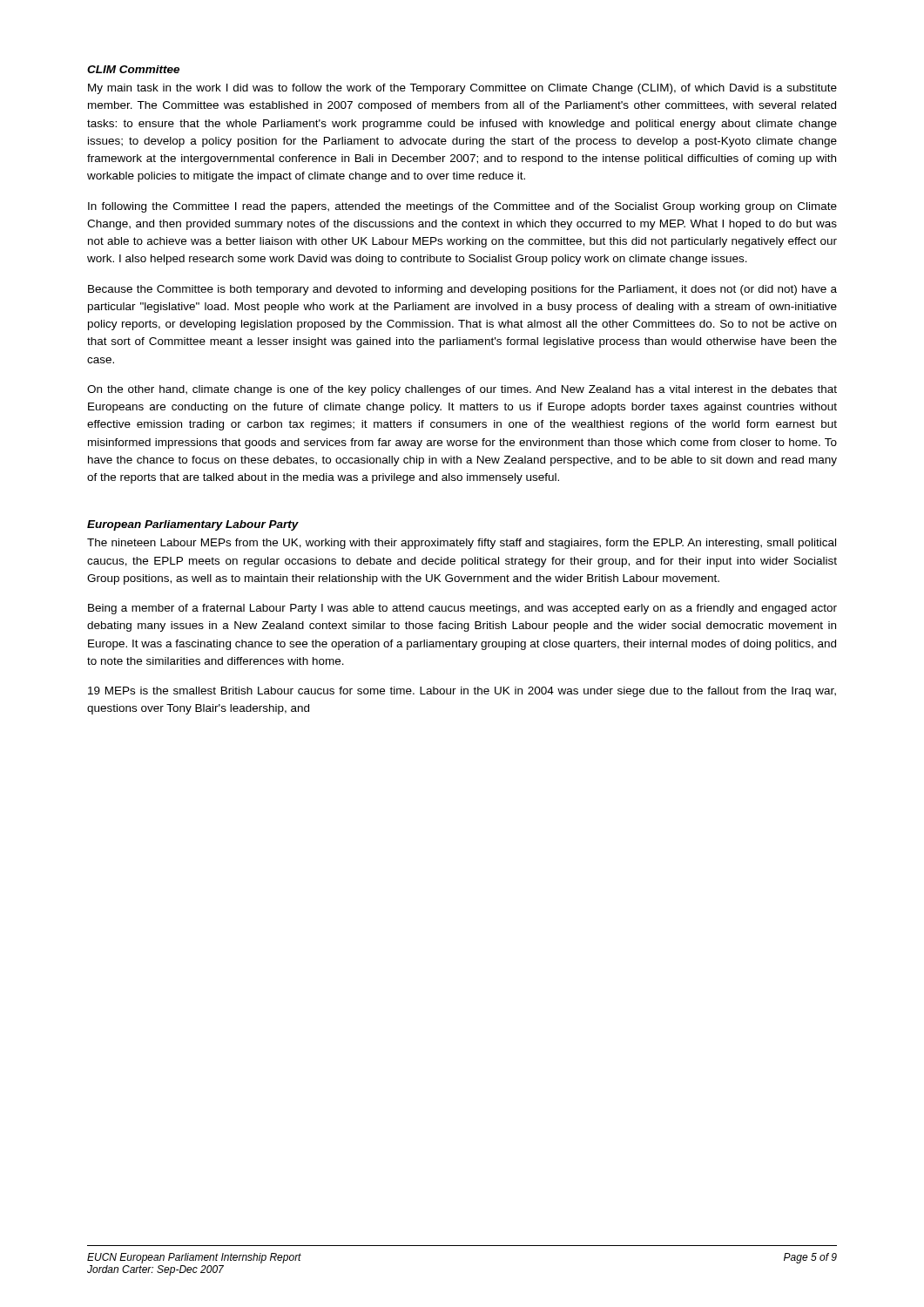Click on the text block that reads "In following the Committee I read the papers,"

(x=462, y=233)
